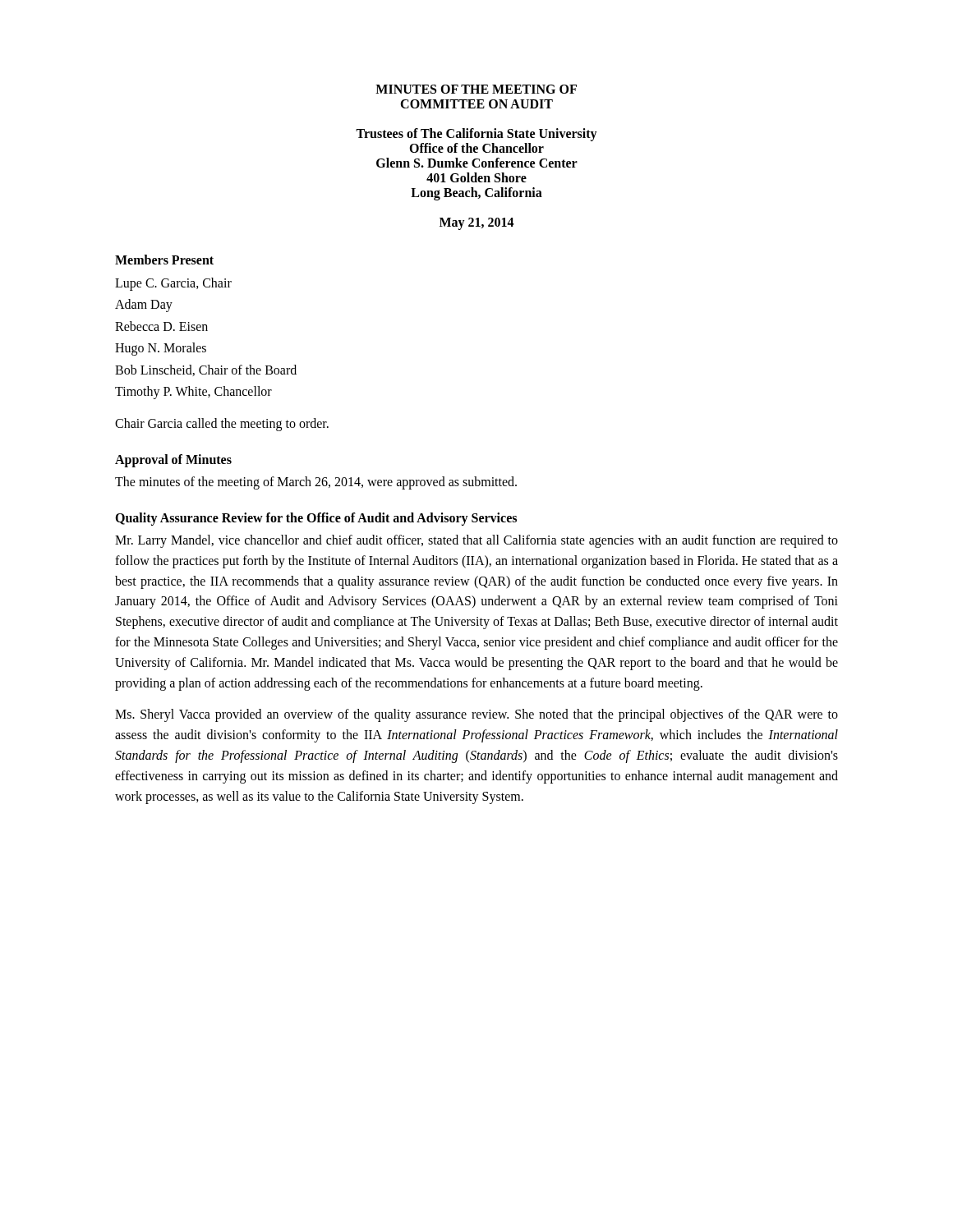
Task: Click on the text starting "Approval of Minutes"
Action: [173, 460]
